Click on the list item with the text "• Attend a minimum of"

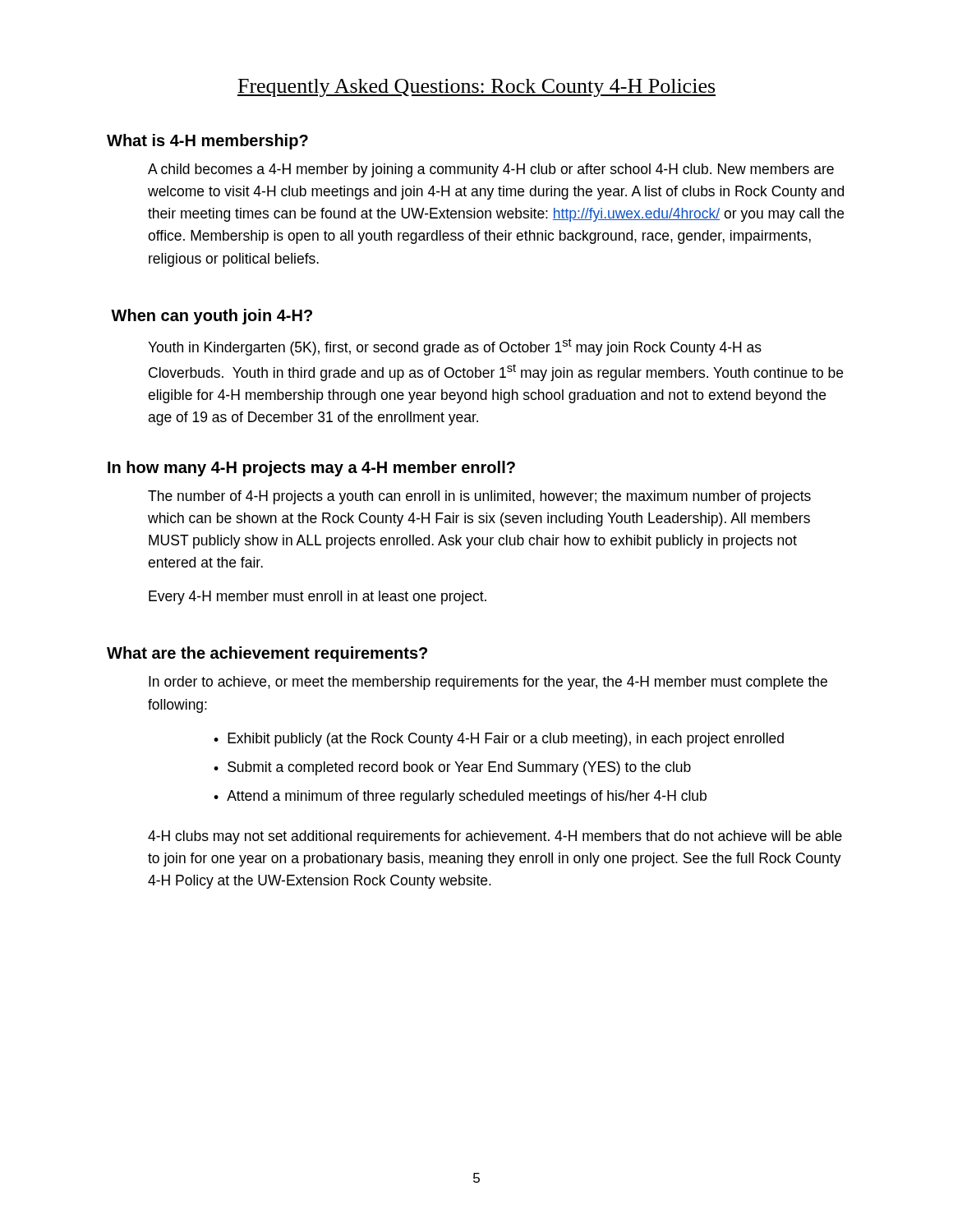[x=530, y=797]
